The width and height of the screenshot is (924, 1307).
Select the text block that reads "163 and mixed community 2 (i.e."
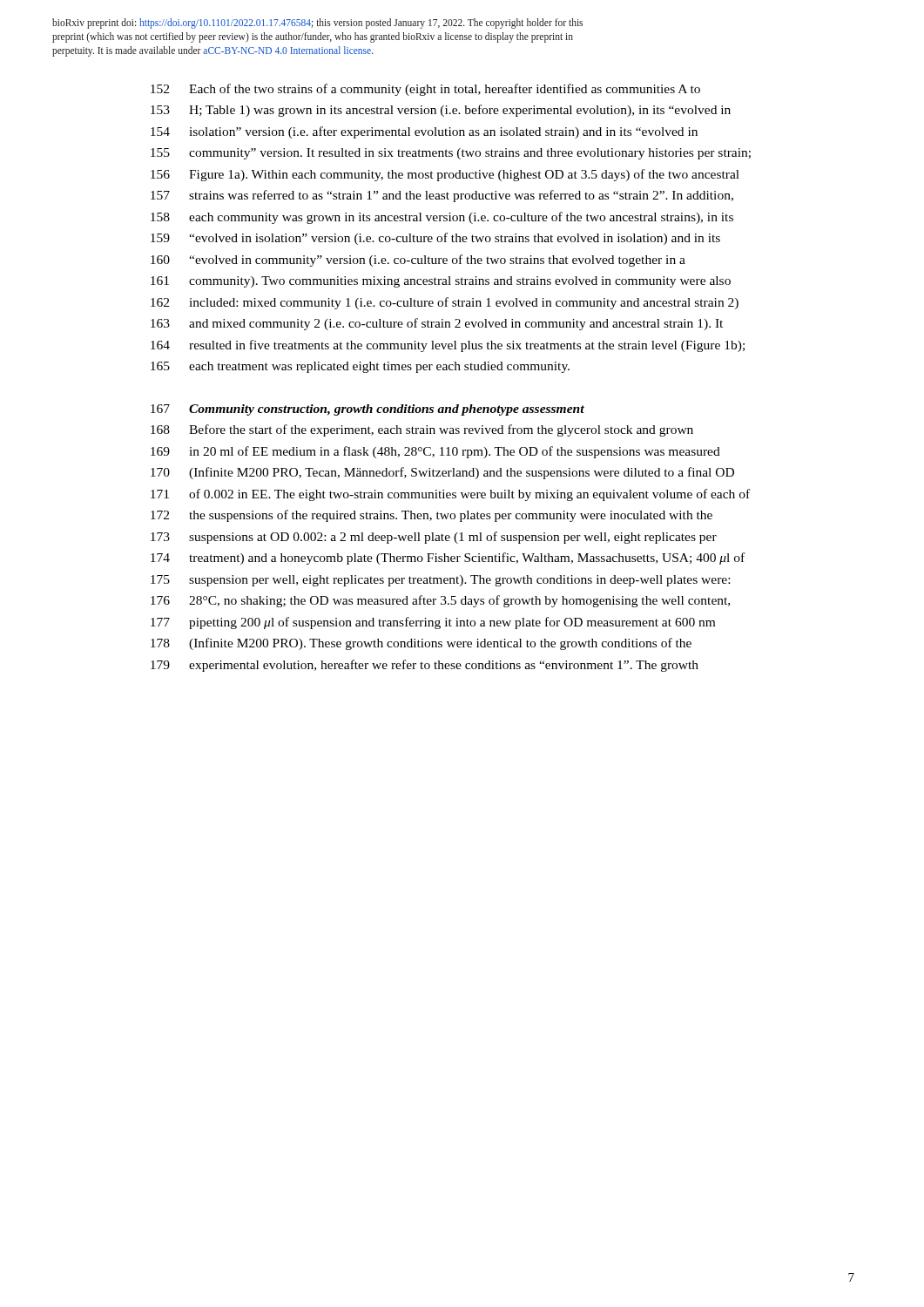tap(488, 324)
